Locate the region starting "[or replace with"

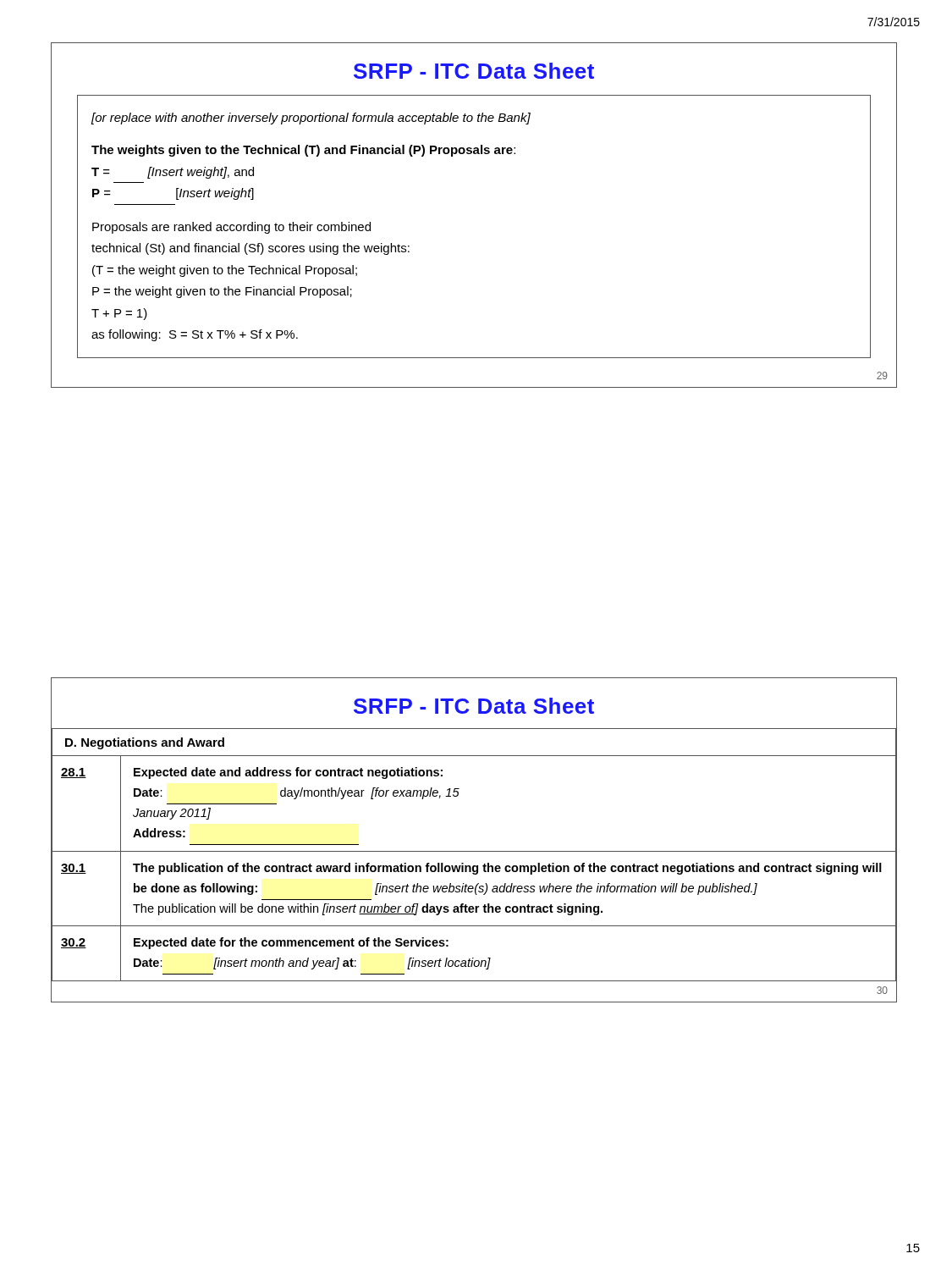coord(311,117)
